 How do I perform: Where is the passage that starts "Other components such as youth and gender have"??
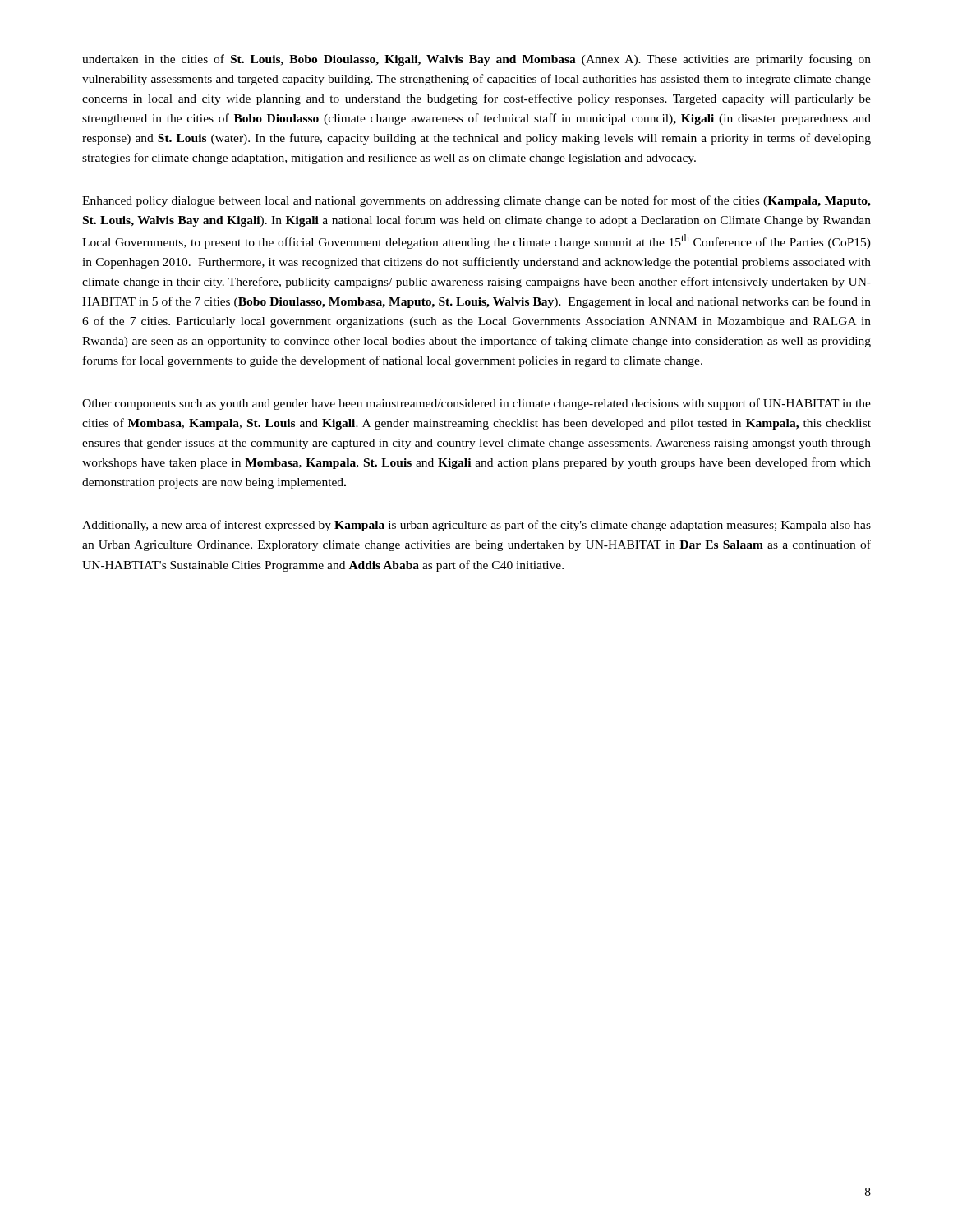(476, 443)
